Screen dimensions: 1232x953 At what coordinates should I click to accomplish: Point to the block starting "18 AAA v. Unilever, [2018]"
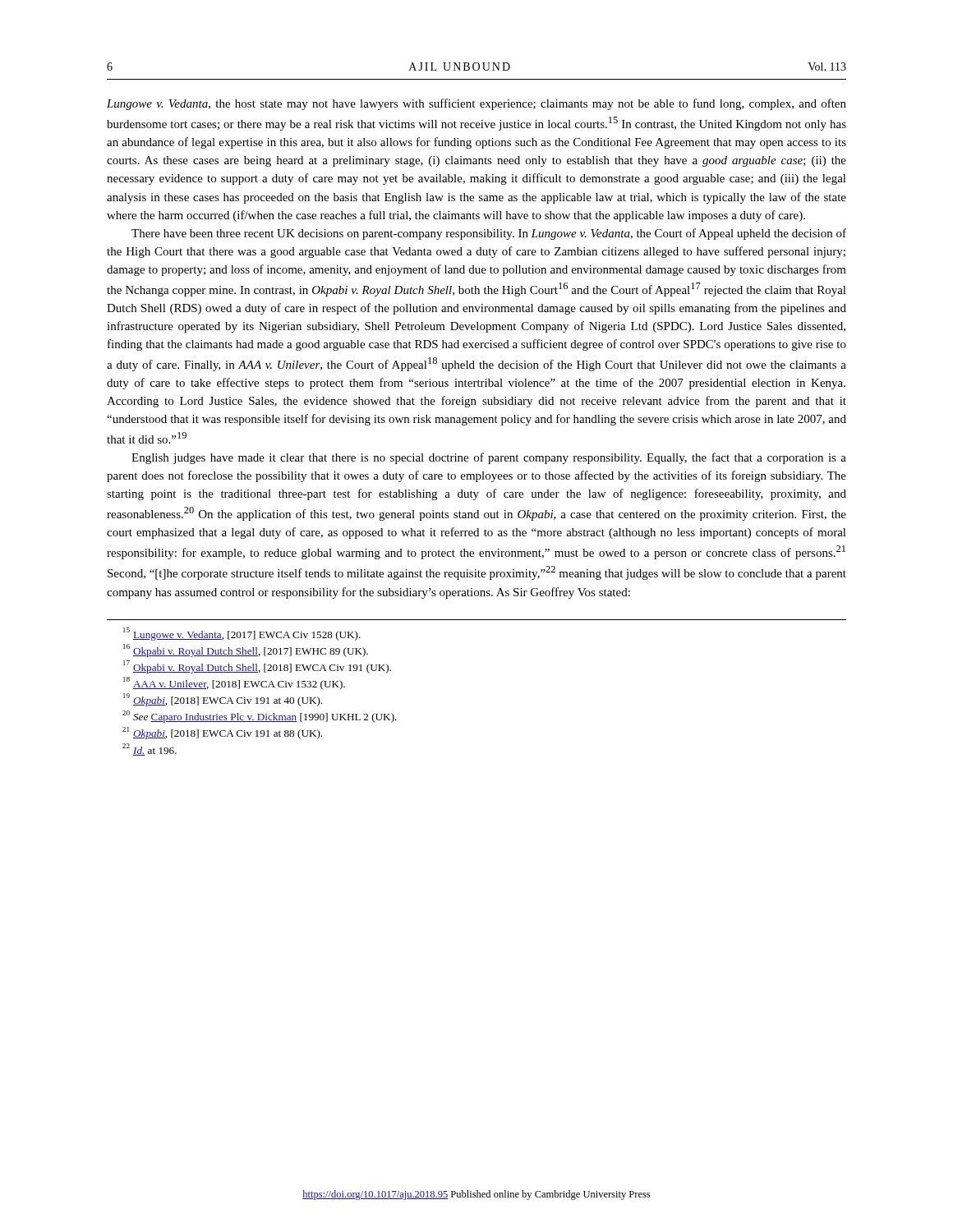[234, 683]
